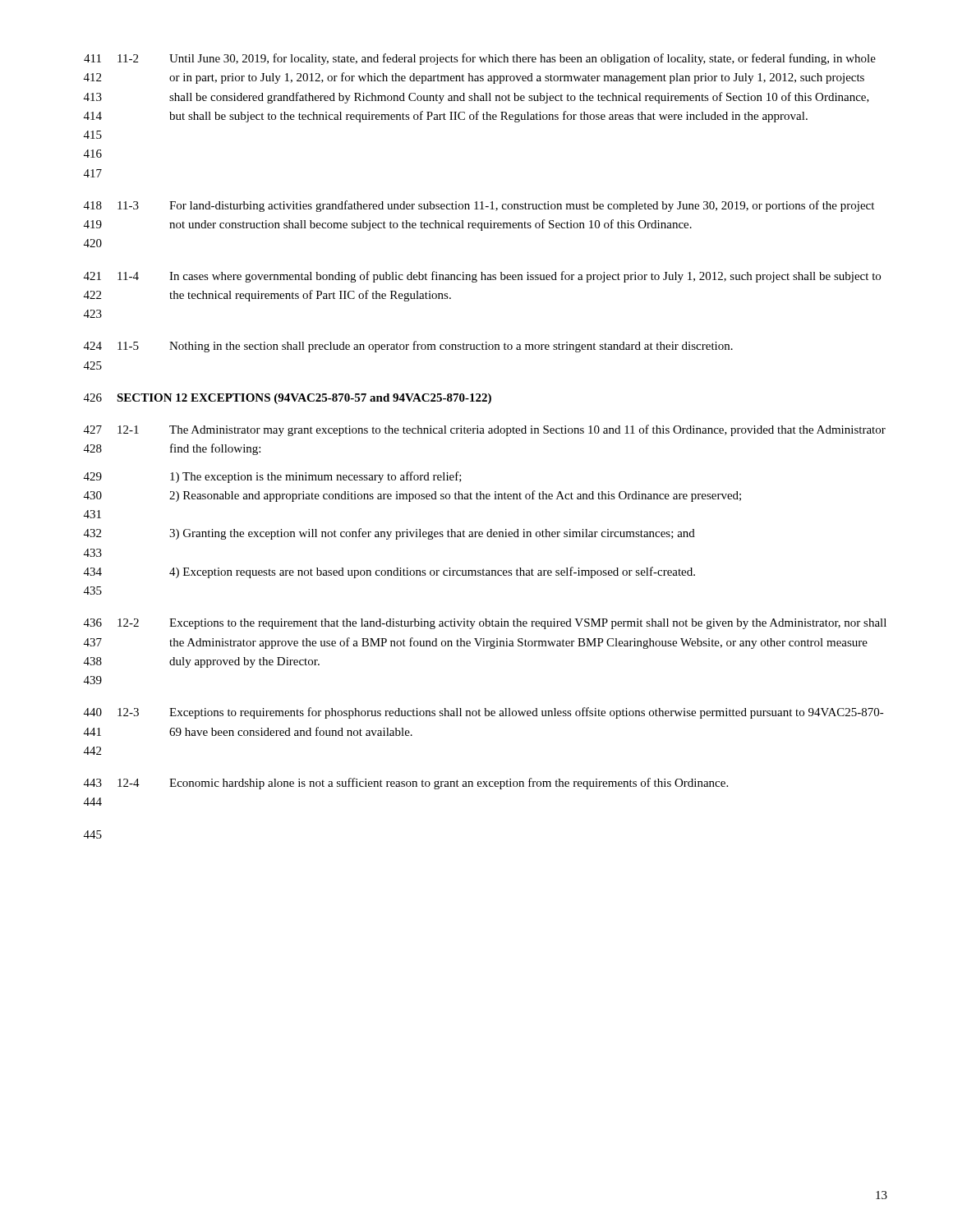The width and height of the screenshot is (953, 1232).
Task: Locate the list item with the text "418 419 420 11-3 For land-disturbing activities grandfathered"
Action: [x=476, y=225]
